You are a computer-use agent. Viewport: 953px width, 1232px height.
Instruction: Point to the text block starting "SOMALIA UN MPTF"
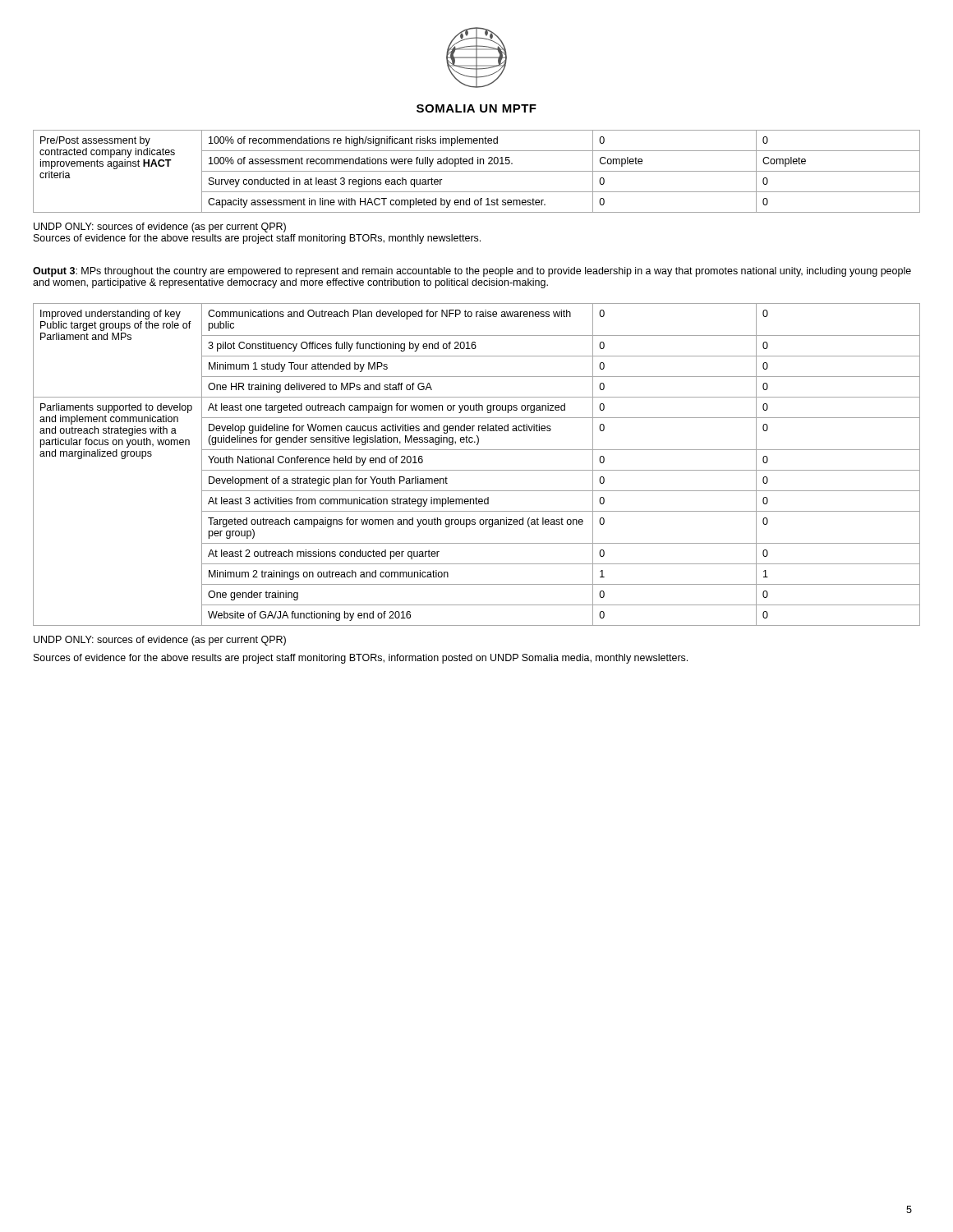point(476,108)
